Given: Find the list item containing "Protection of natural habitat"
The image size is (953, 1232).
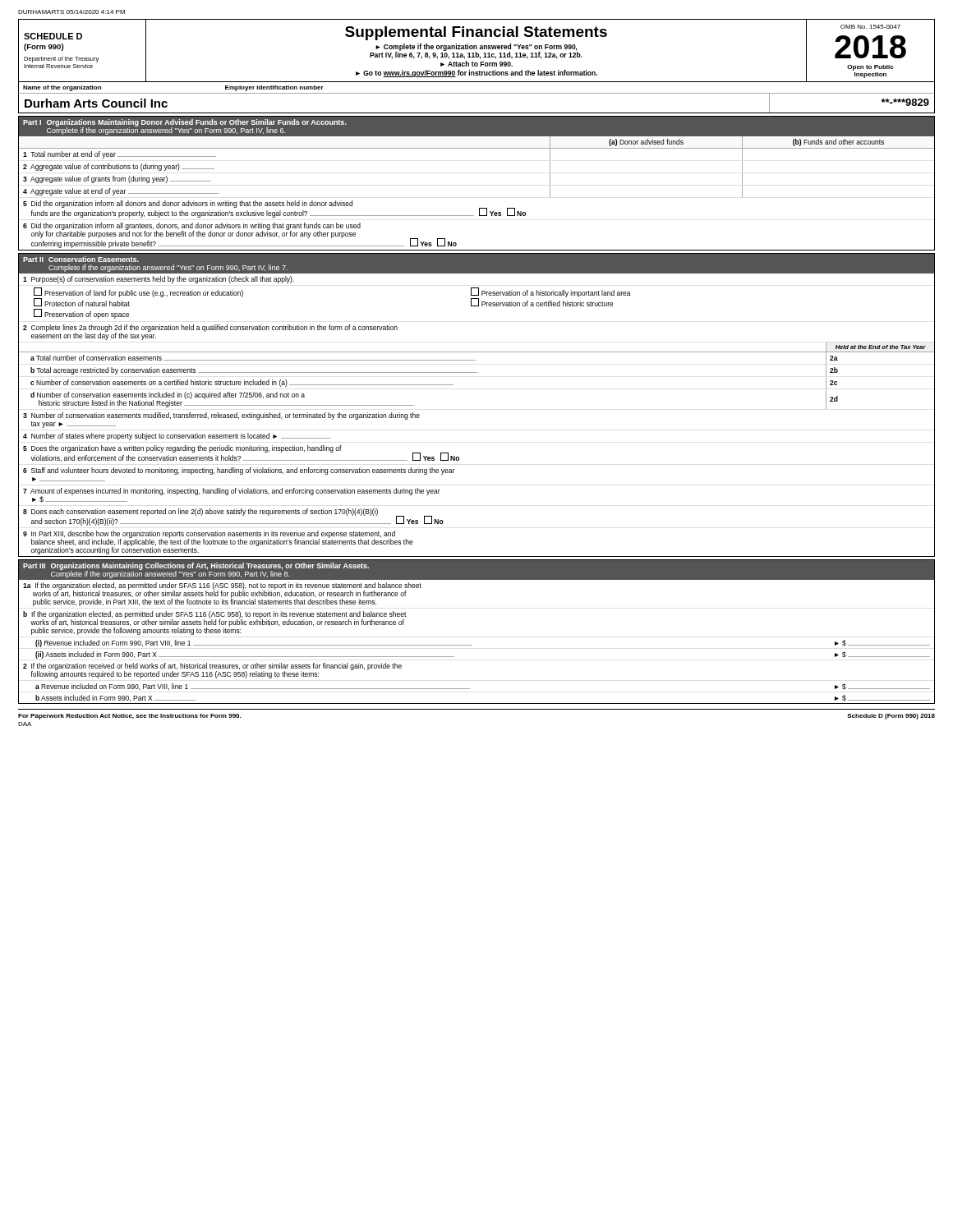Looking at the screenshot, I should [82, 303].
